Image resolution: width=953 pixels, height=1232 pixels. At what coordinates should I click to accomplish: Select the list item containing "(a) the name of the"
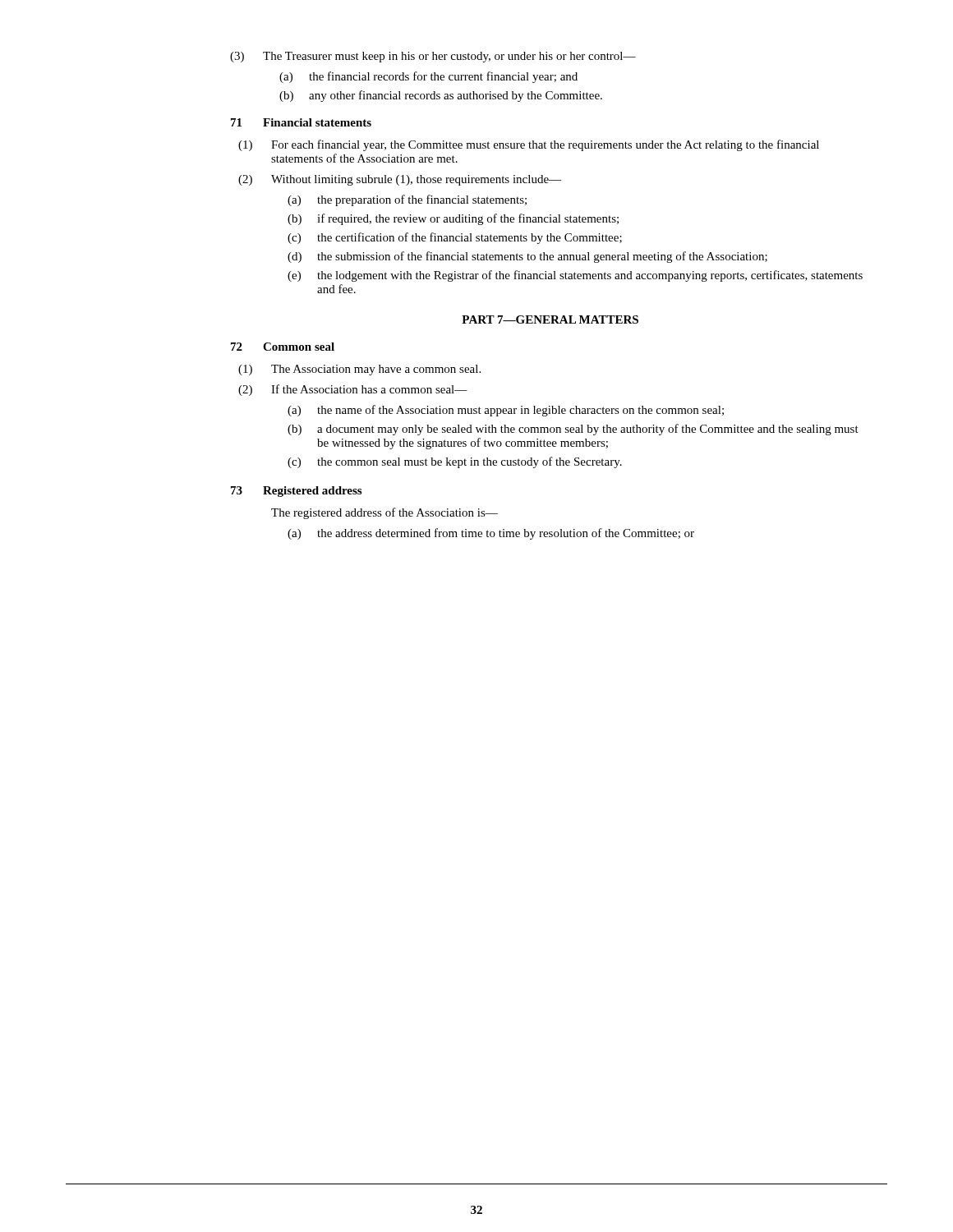point(506,410)
